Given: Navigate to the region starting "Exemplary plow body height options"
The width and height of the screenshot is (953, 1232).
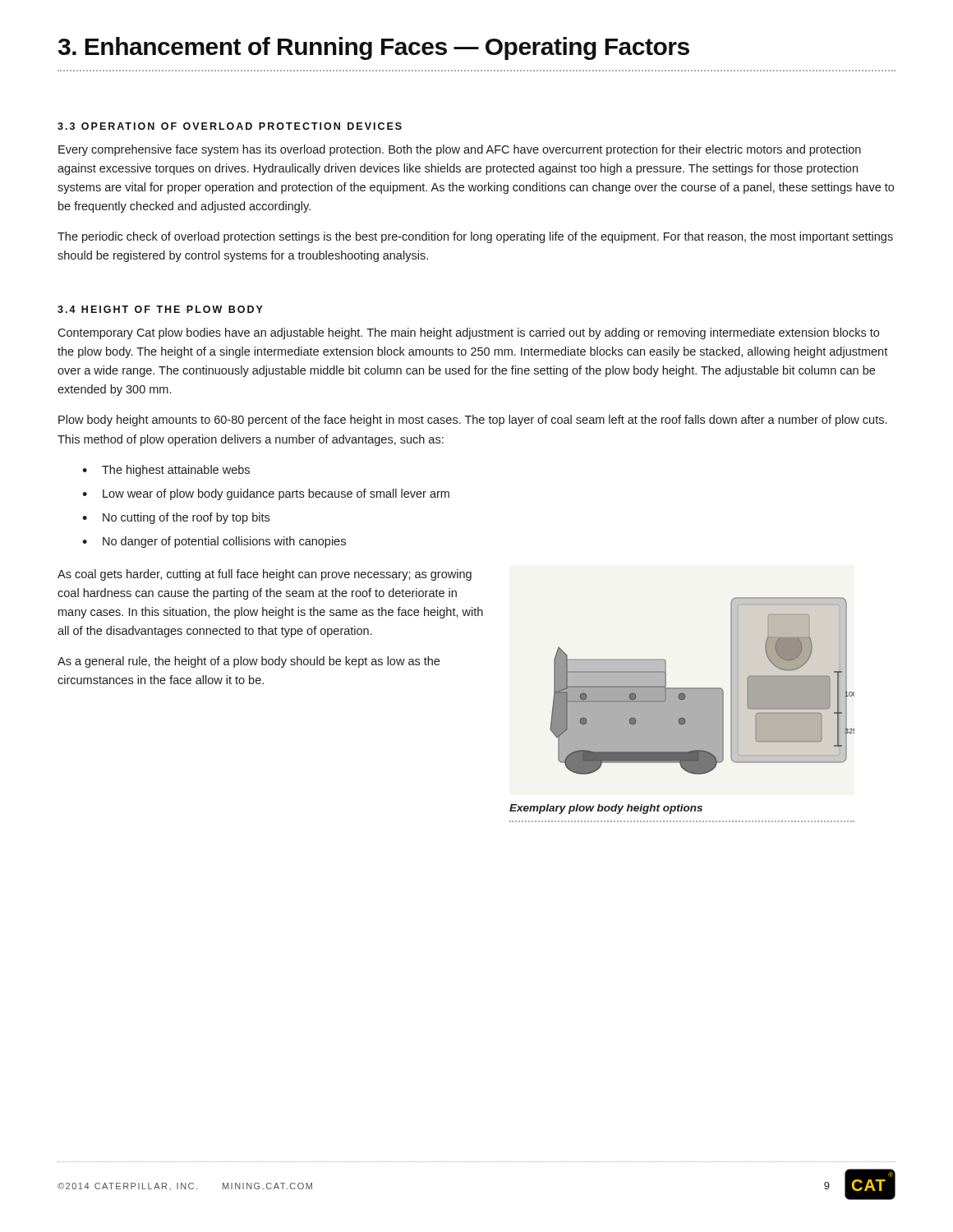Looking at the screenshot, I should click(x=606, y=807).
